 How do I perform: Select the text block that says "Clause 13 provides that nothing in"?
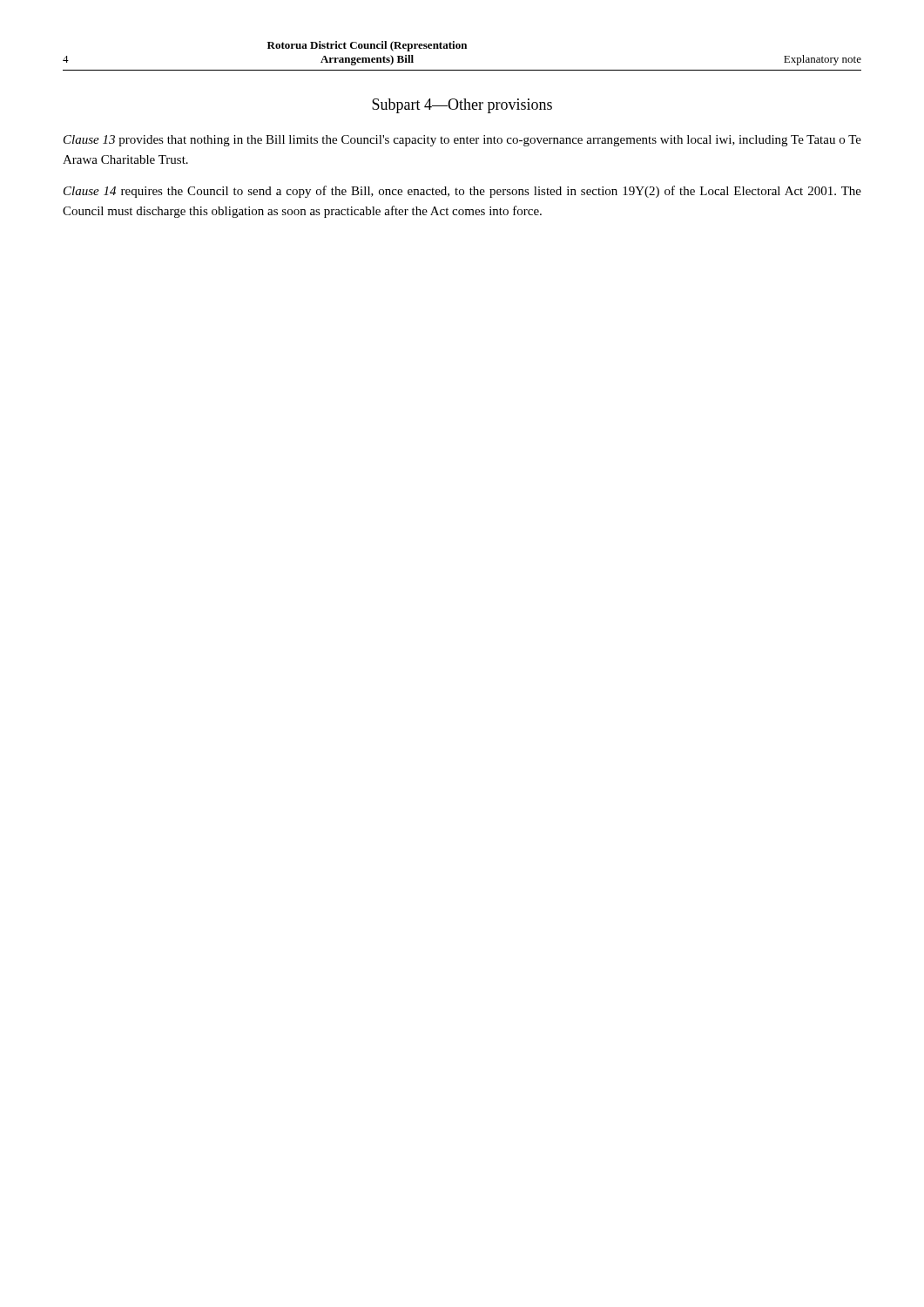pyautogui.click(x=462, y=149)
